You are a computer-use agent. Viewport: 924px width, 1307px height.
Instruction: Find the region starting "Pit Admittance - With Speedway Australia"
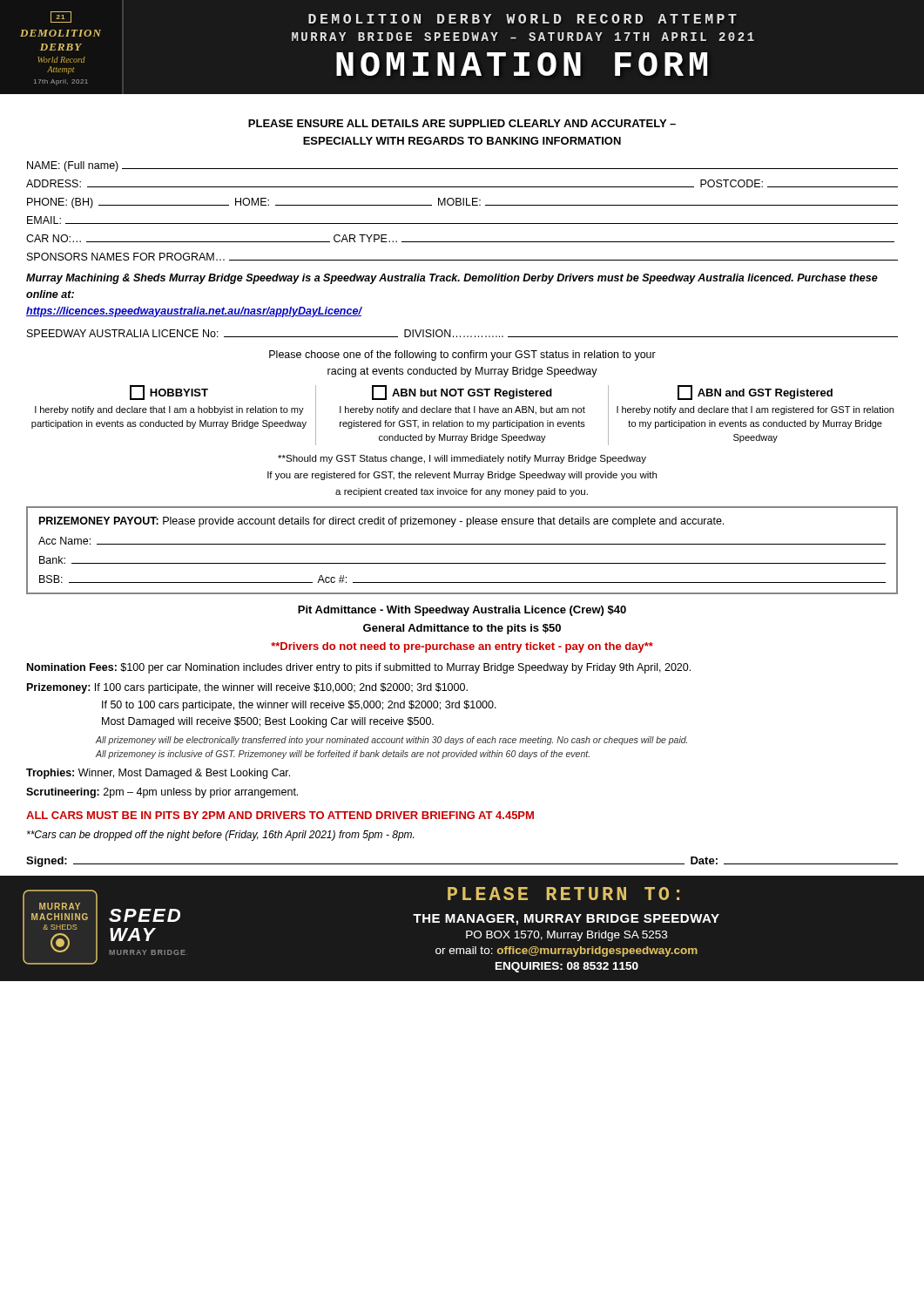462,734
